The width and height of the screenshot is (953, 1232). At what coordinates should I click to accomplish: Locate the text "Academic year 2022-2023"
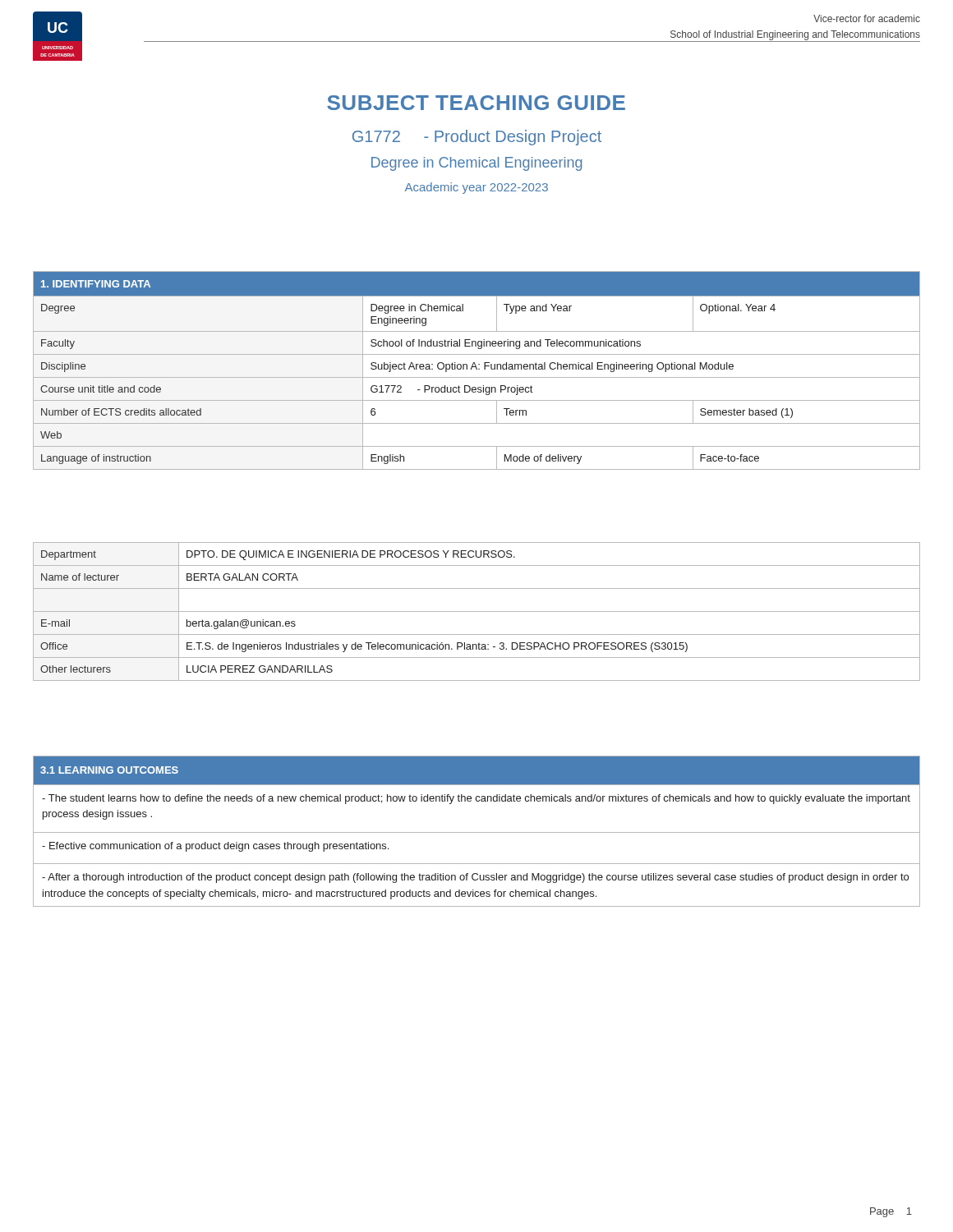[x=476, y=187]
